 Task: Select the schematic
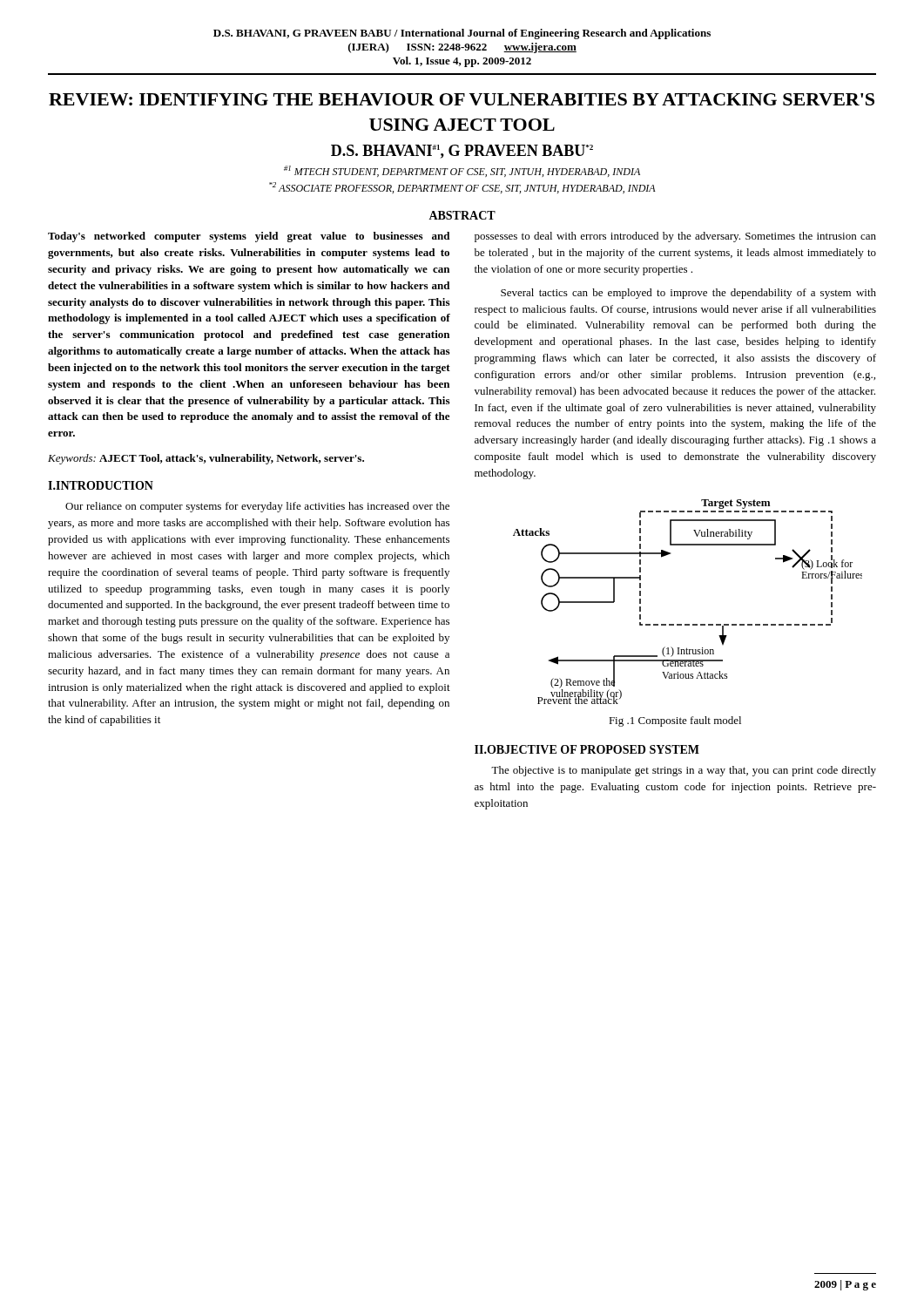[675, 600]
